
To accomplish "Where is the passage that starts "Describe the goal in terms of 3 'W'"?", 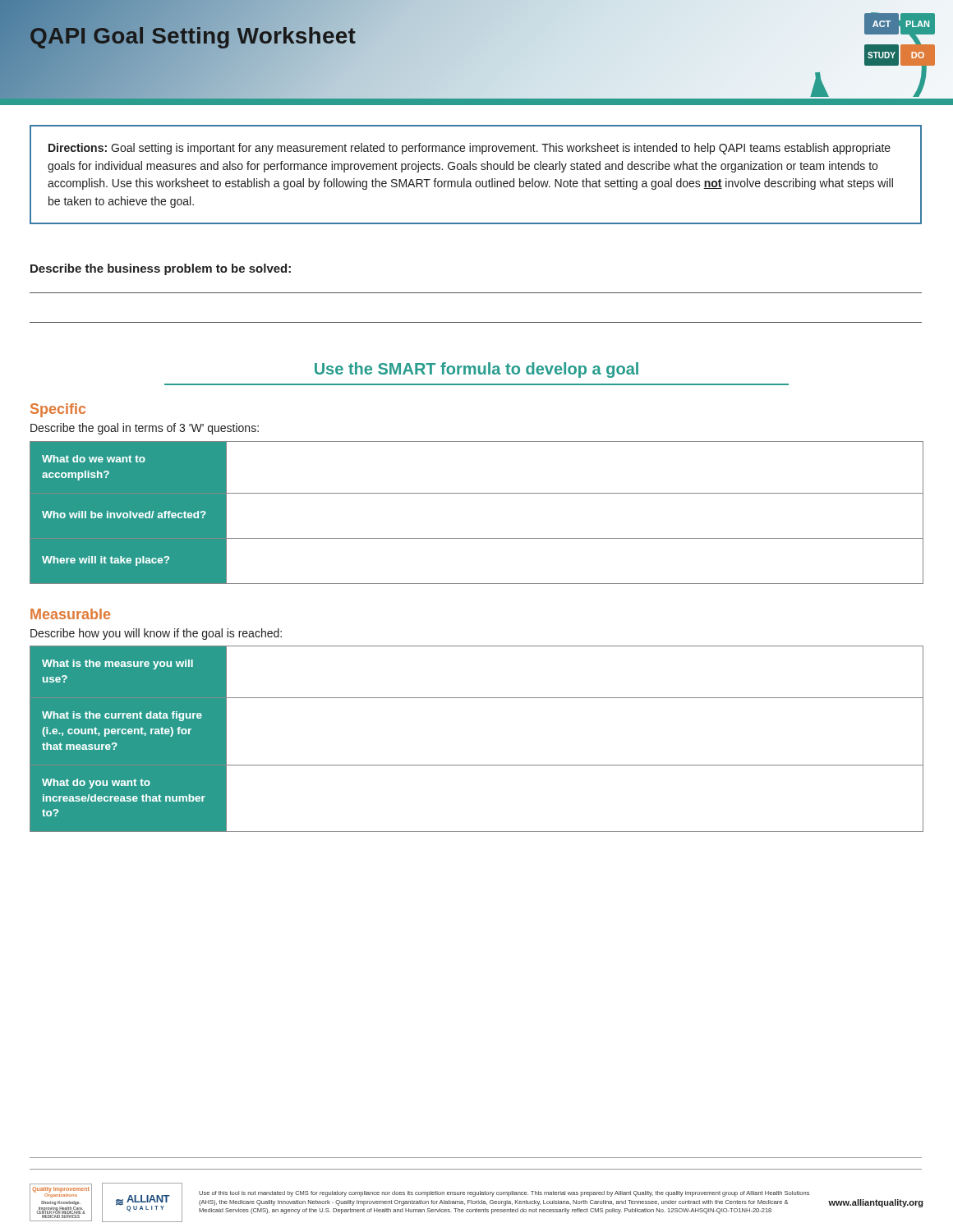I will click(x=145, y=428).
